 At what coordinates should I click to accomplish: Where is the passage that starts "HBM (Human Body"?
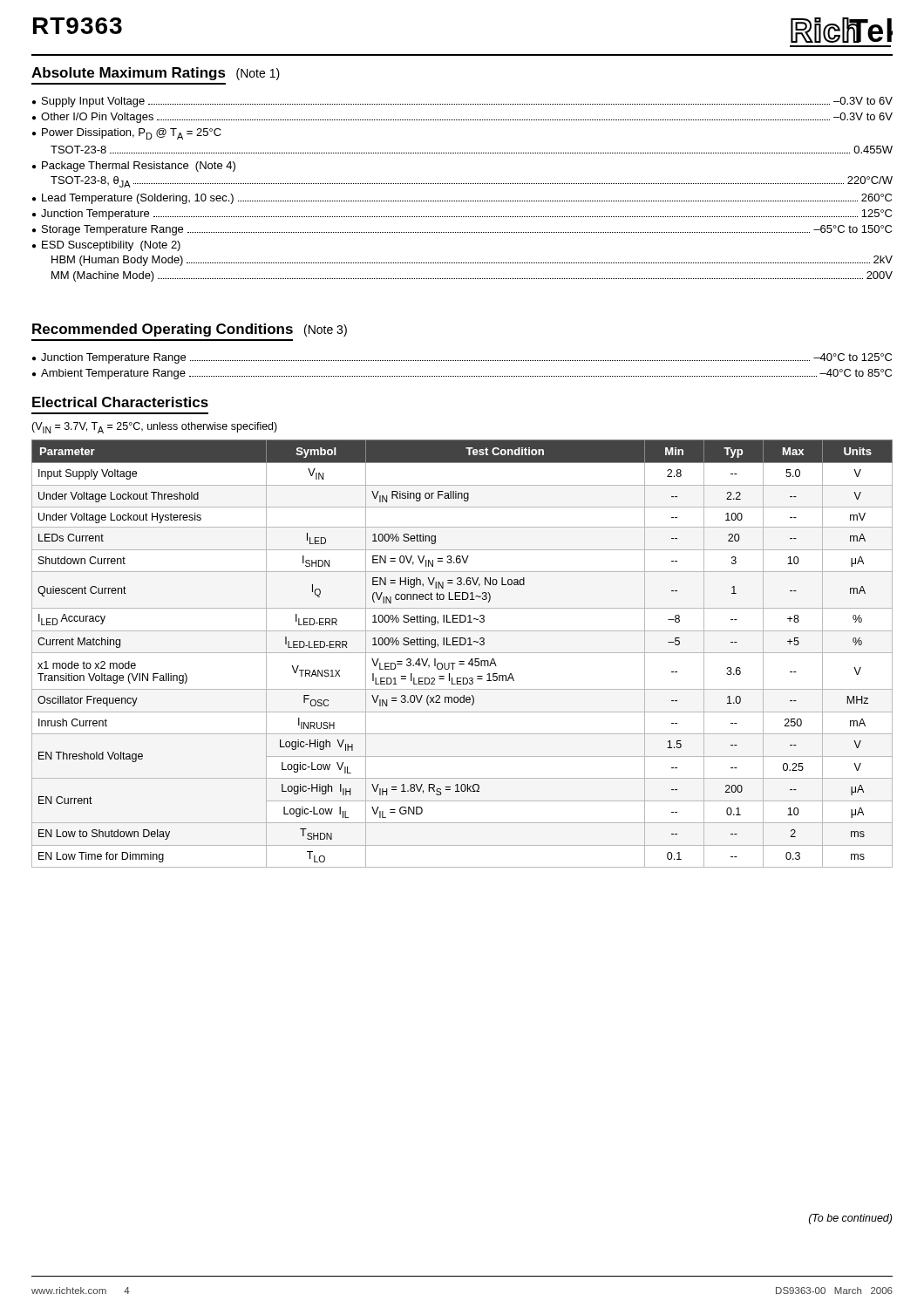[472, 260]
